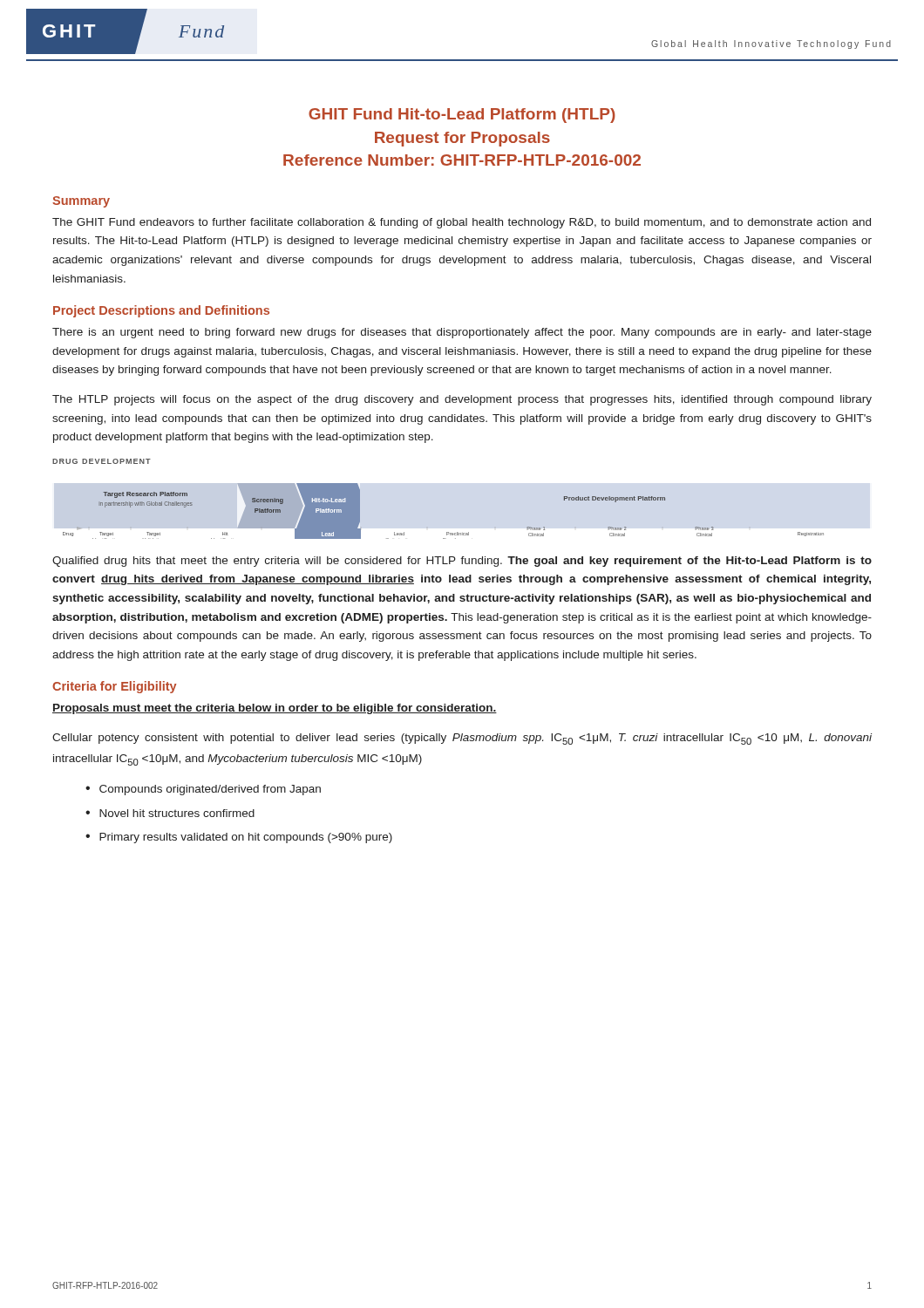Locate the title that opens with "GHIT Fund Hit-to-Lead"
Image resolution: width=924 pixels, height=1308 pixels.
coord(462,138)
